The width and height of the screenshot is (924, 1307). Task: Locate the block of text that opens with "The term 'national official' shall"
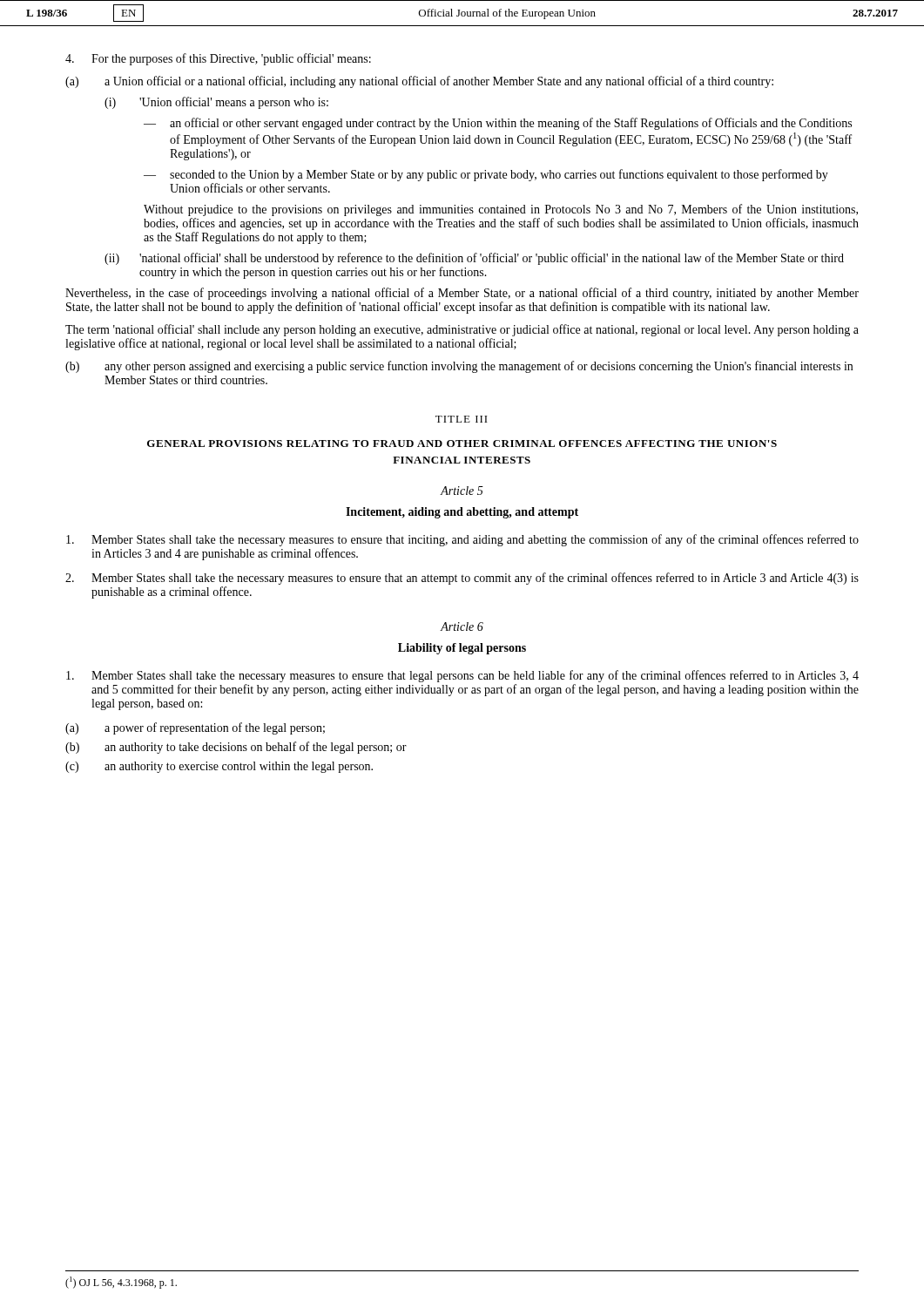pyautogui.click(x=462, y=336)
